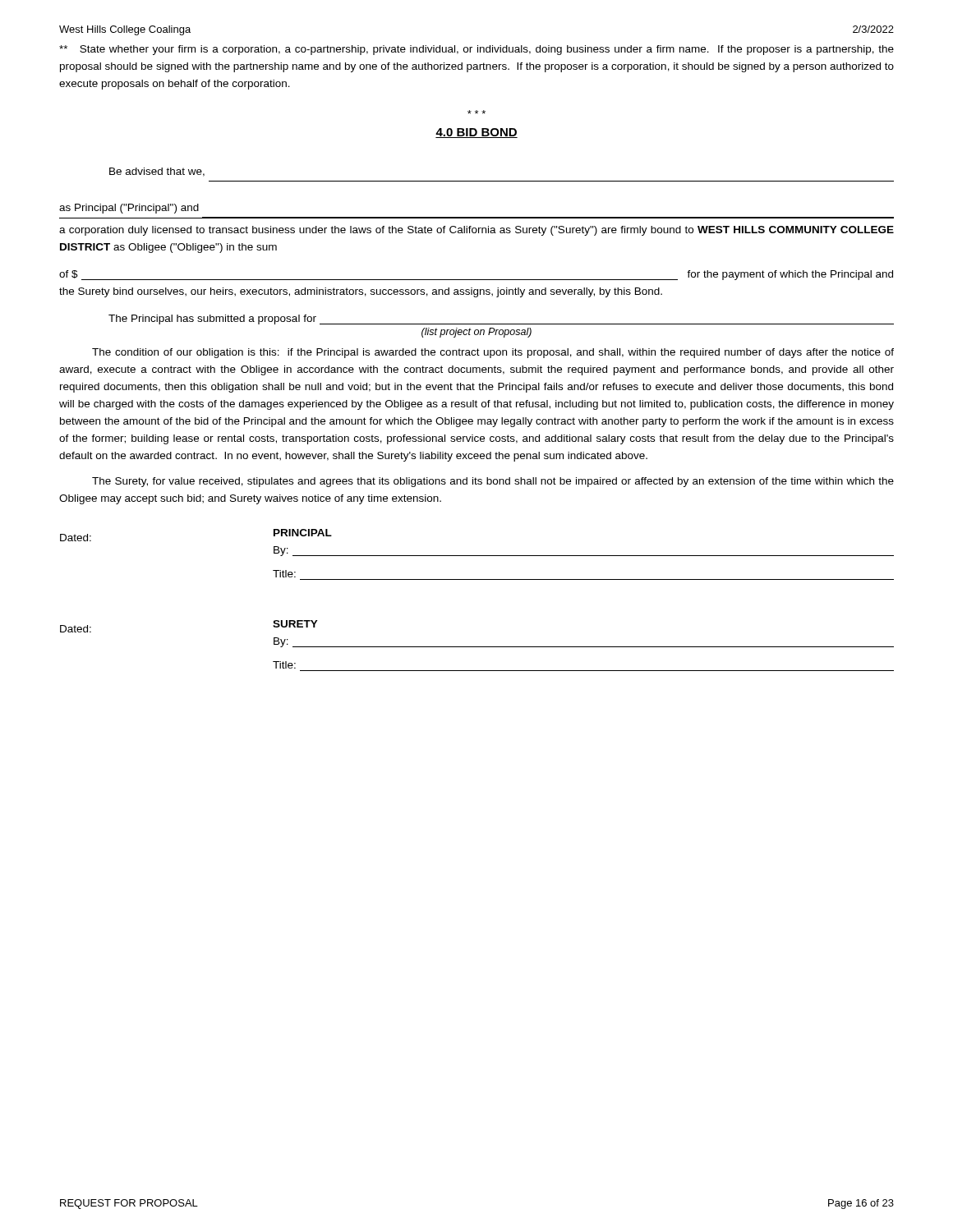953x1232 pixels.
Task: Select the text containing "Dated: SURETY By: Title:"
Action: [476, 650]
